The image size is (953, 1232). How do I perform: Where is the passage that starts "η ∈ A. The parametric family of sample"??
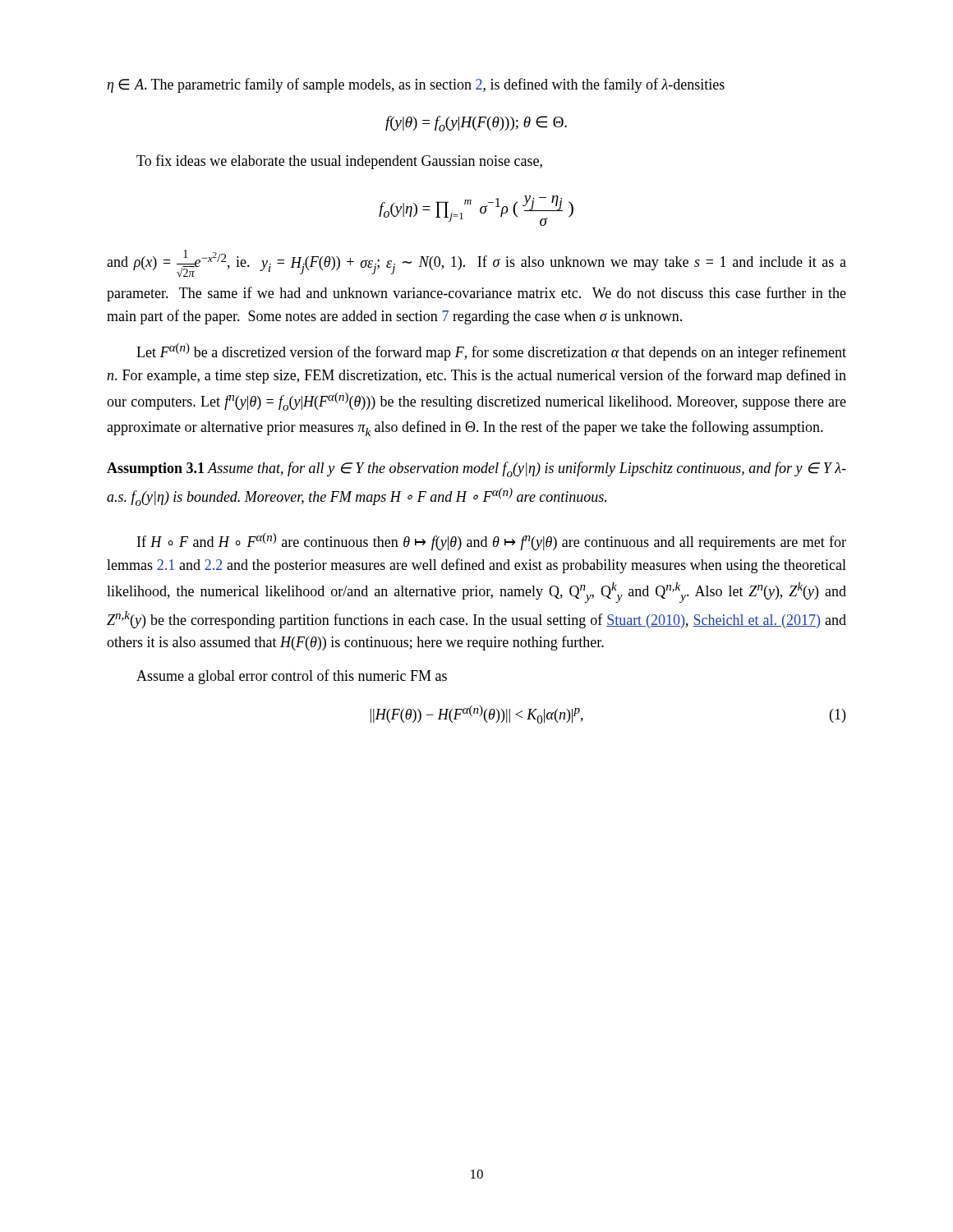tap(476, 85)
